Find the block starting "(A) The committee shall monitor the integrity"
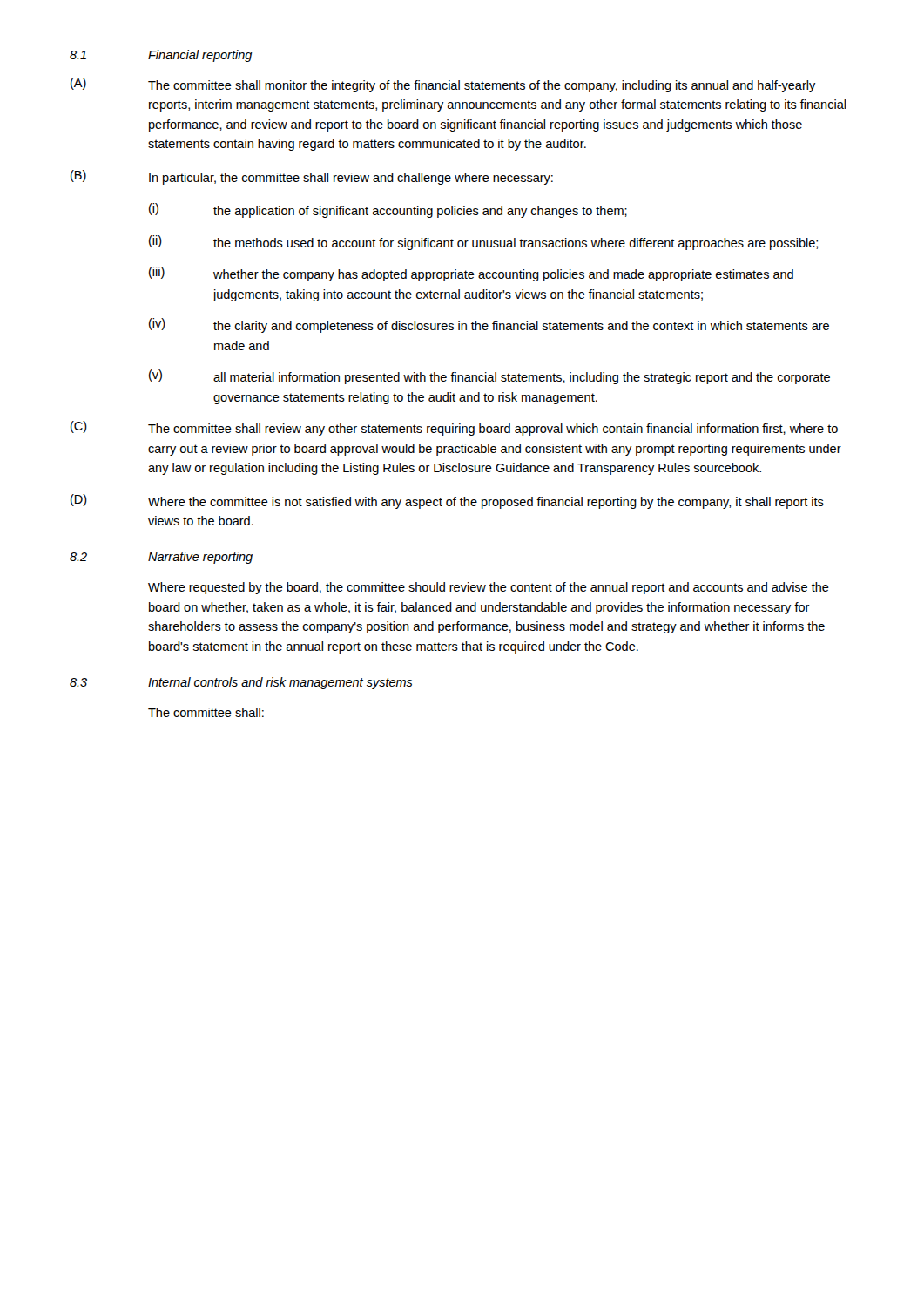 tap(464, 115)
